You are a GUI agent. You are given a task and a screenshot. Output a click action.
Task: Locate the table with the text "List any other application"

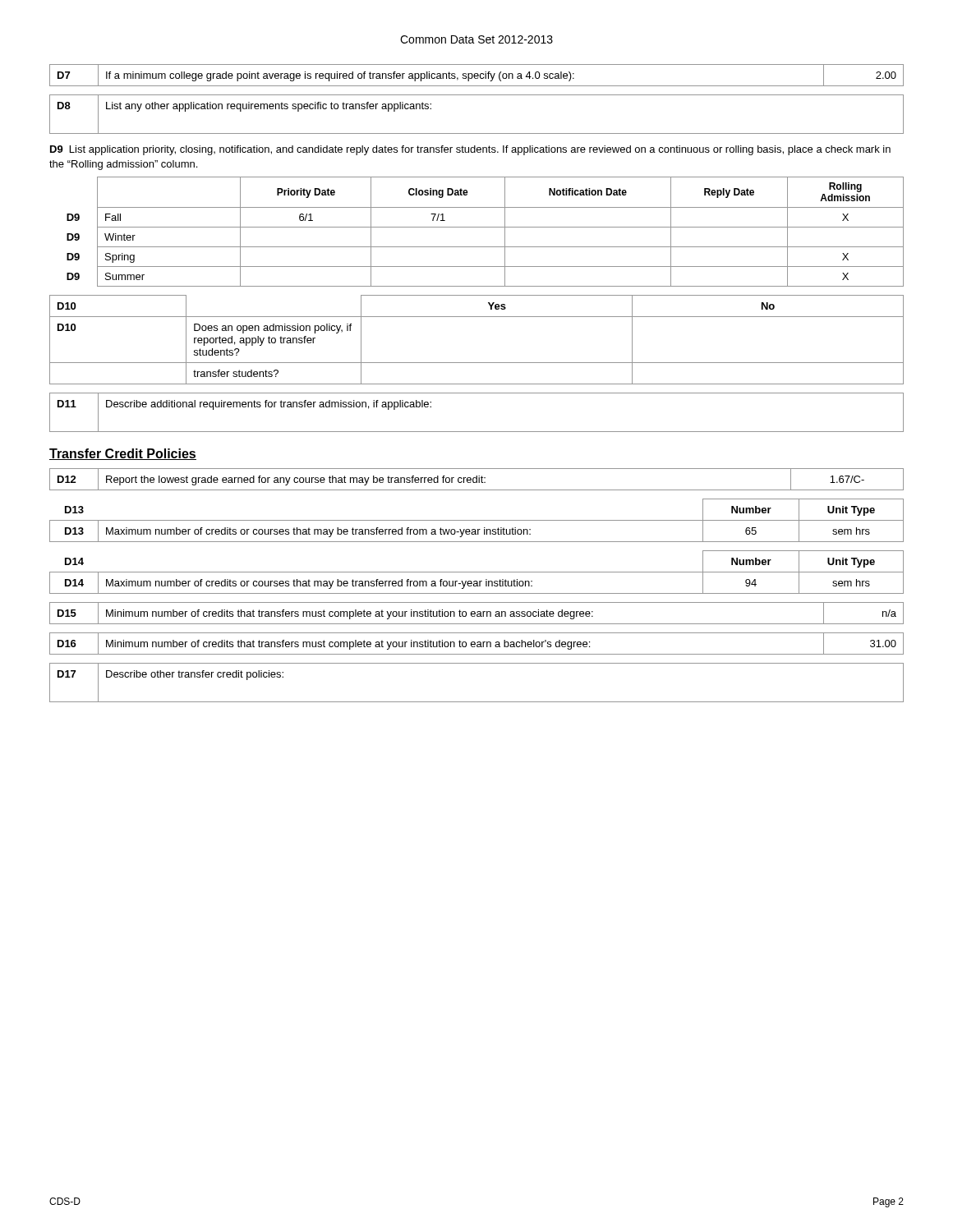[476, 114]
